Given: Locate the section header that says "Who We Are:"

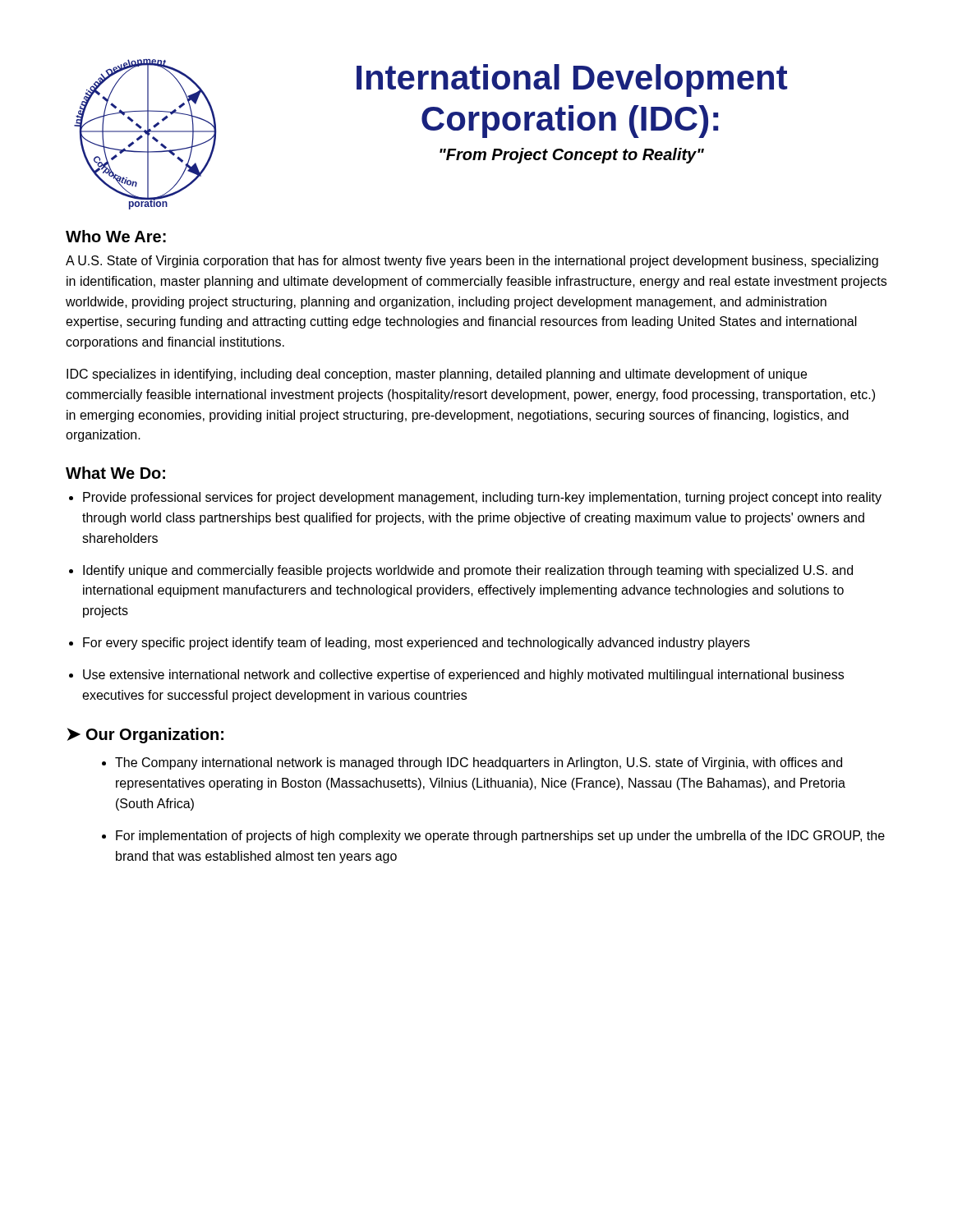Looking at the screenshot, I should pos(116,236).
